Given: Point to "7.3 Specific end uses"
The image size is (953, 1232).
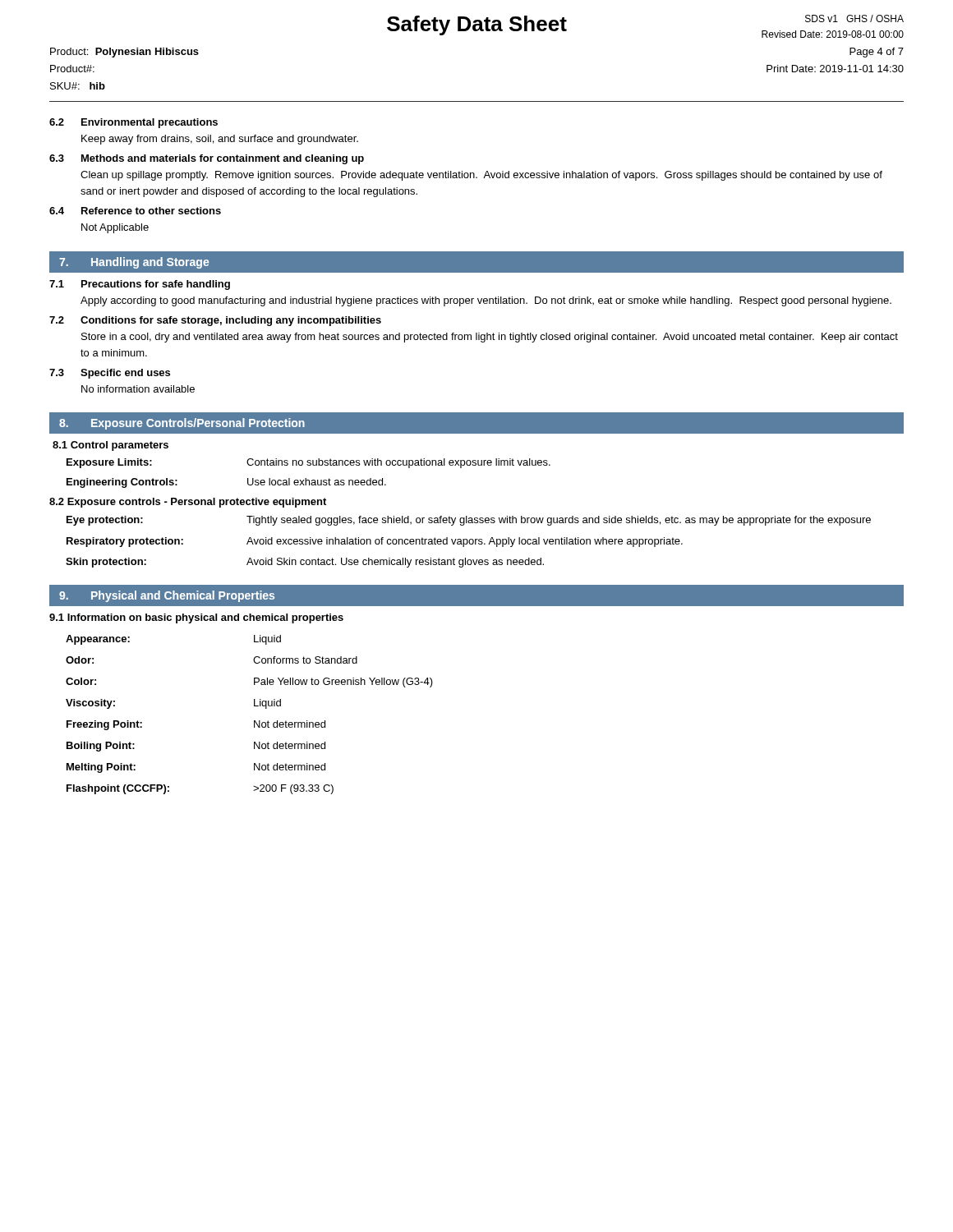Looking at the screenshot, I should pyautogui.click(x=110, y=372).
